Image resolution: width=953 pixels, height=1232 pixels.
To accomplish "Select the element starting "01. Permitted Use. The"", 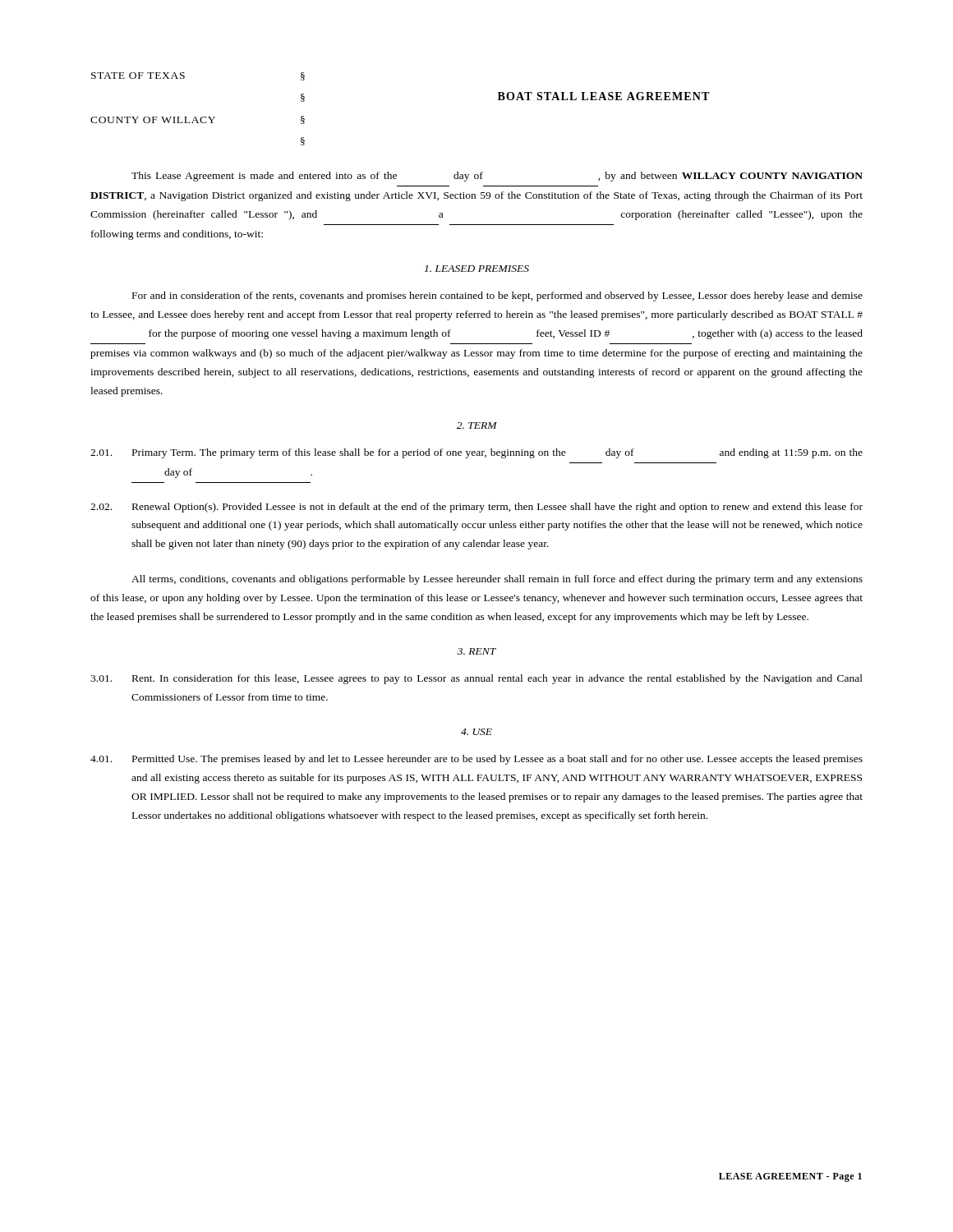I will 476,788.
